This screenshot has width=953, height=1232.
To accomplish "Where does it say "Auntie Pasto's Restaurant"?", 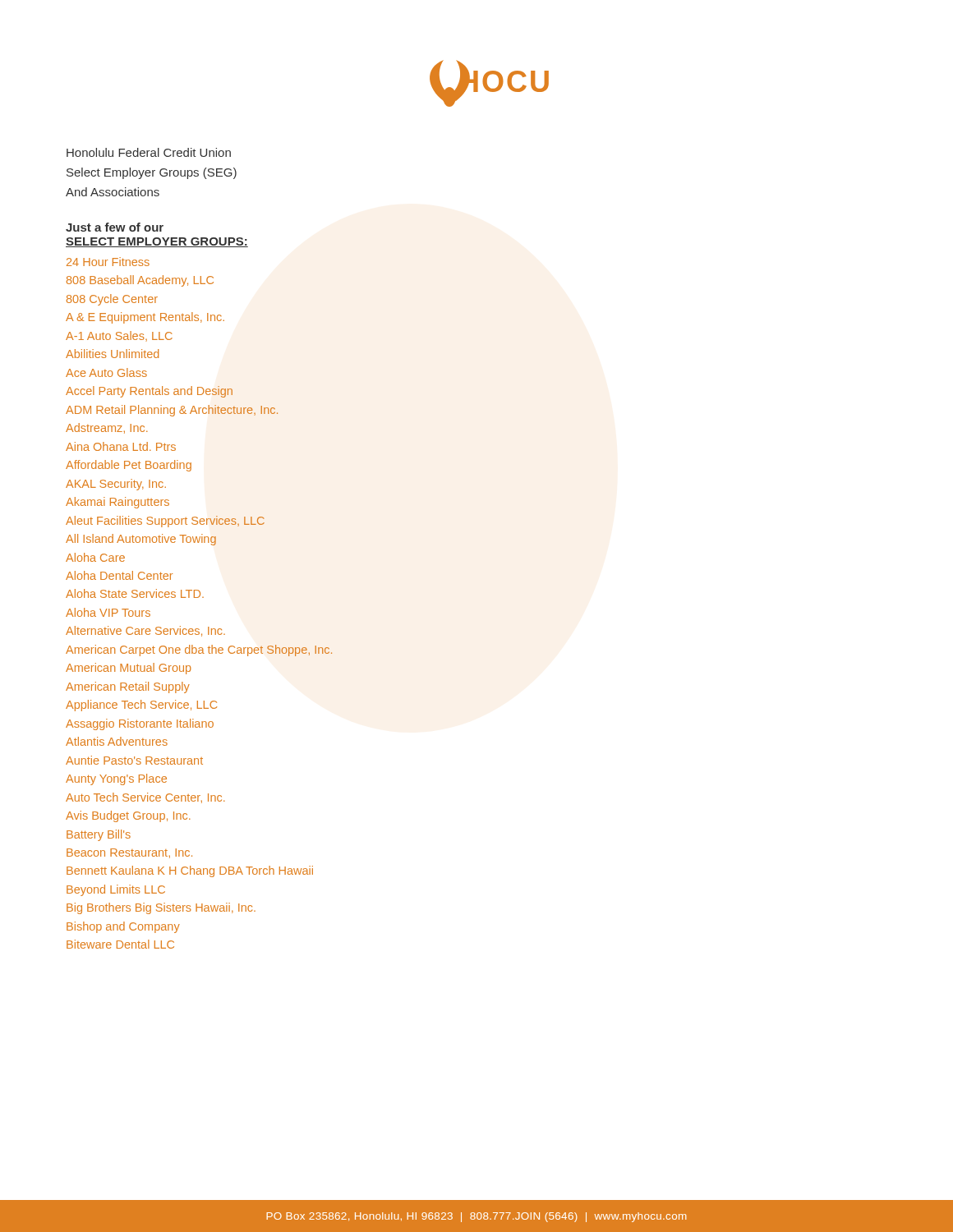I will pos(134,760).
